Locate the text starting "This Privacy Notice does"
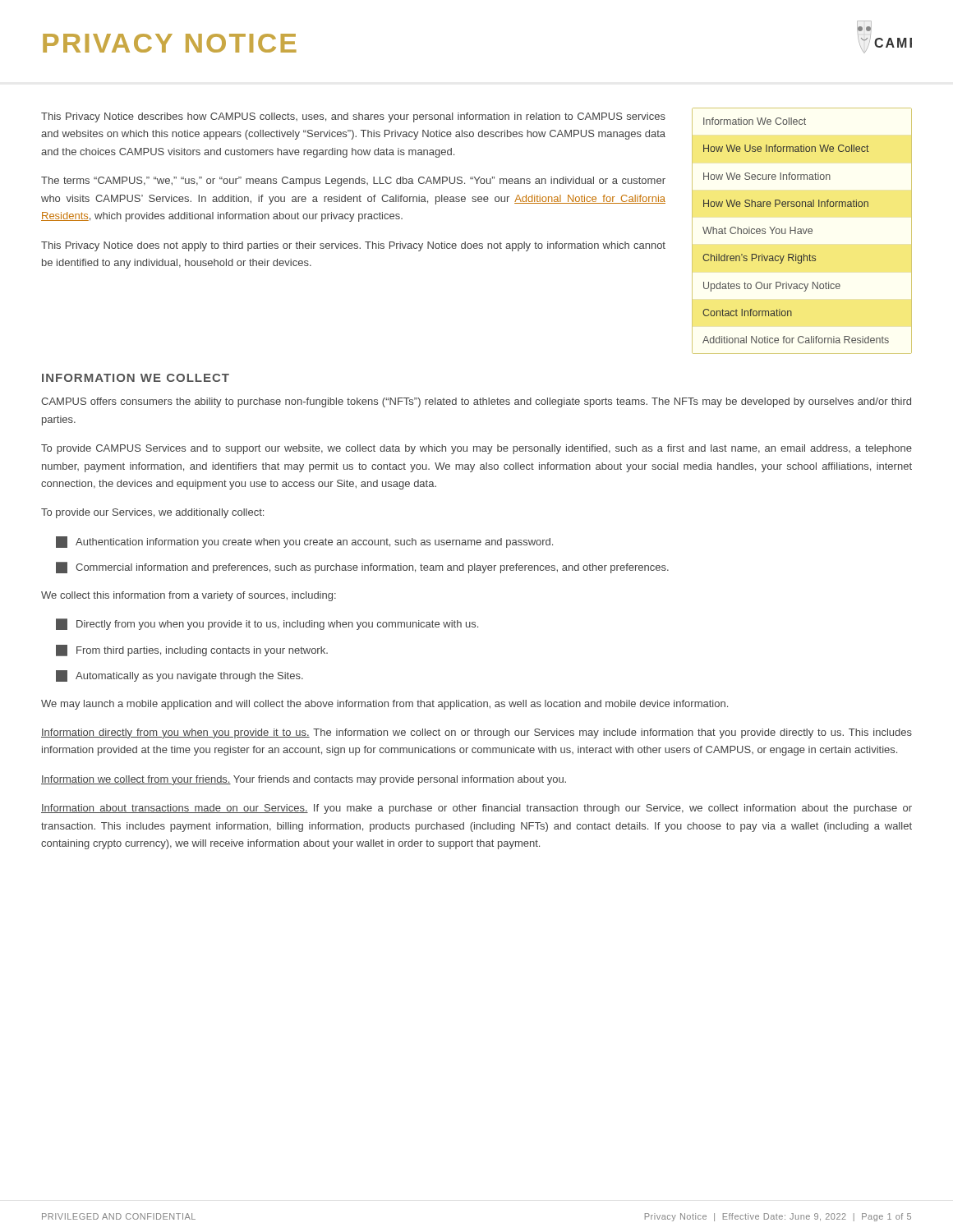 [x=353, y=254]
